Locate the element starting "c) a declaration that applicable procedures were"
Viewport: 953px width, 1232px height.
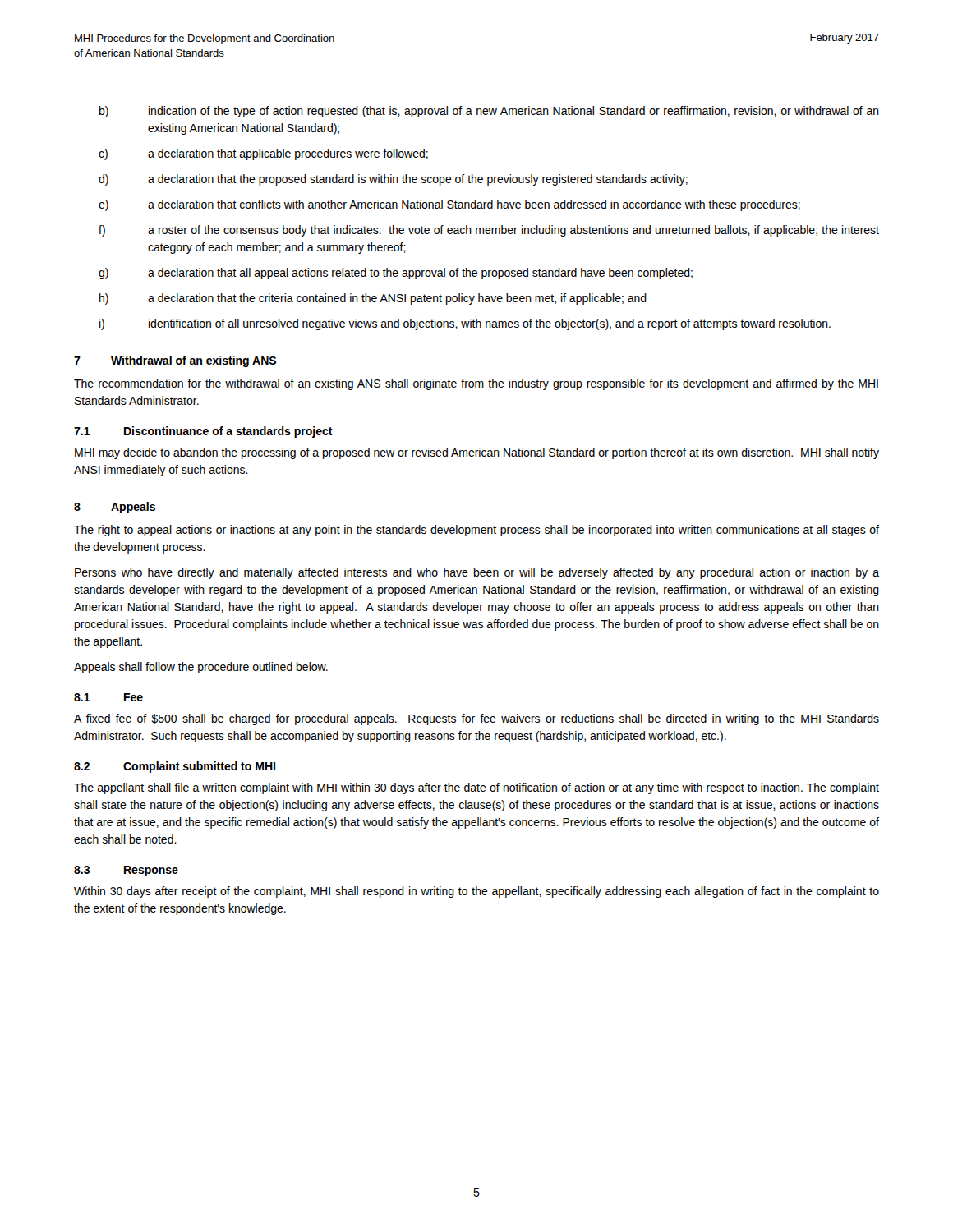pos(263,154)
